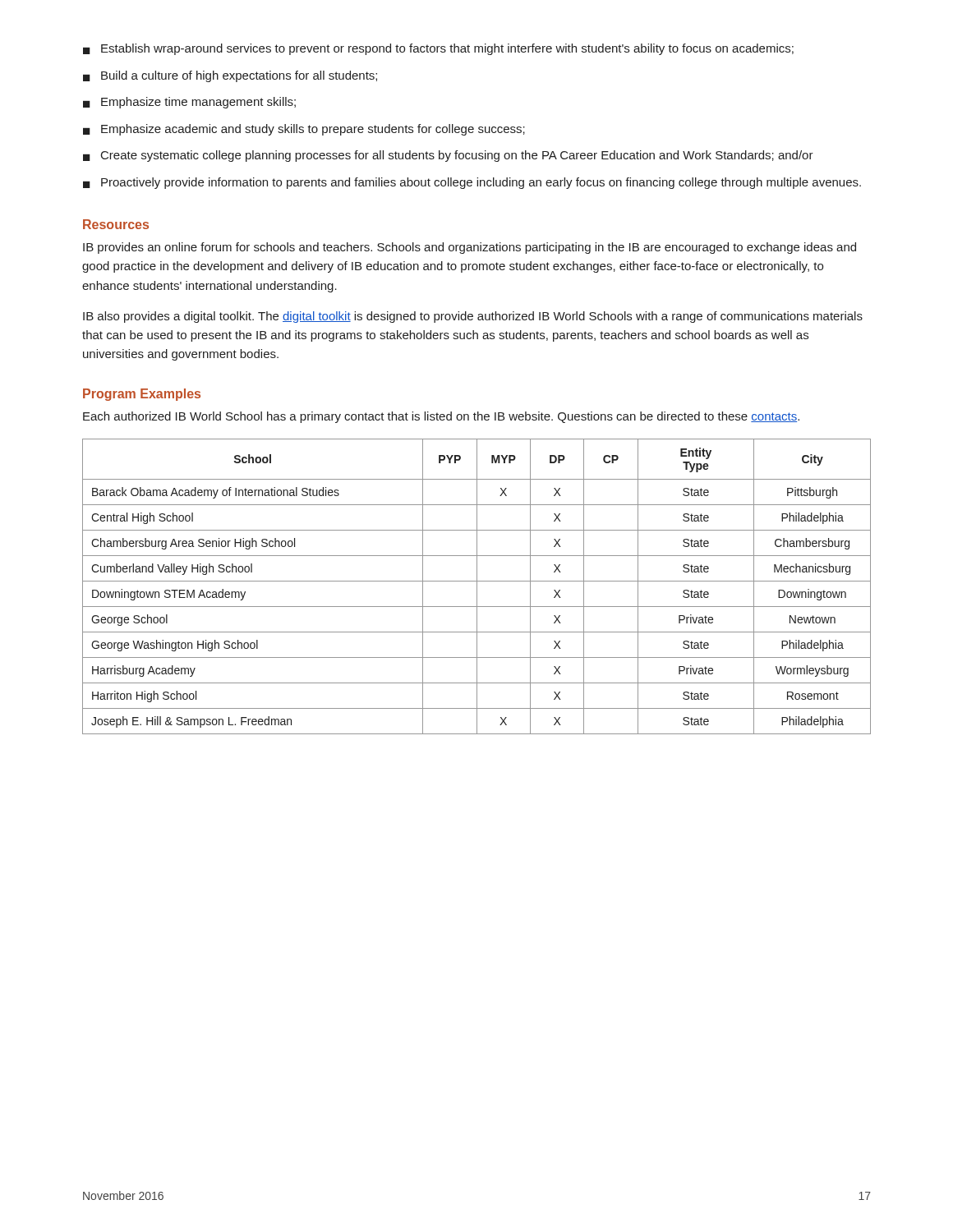Point to the region starting "■ Establish wrap-around services to prevent"

(438, 50)
